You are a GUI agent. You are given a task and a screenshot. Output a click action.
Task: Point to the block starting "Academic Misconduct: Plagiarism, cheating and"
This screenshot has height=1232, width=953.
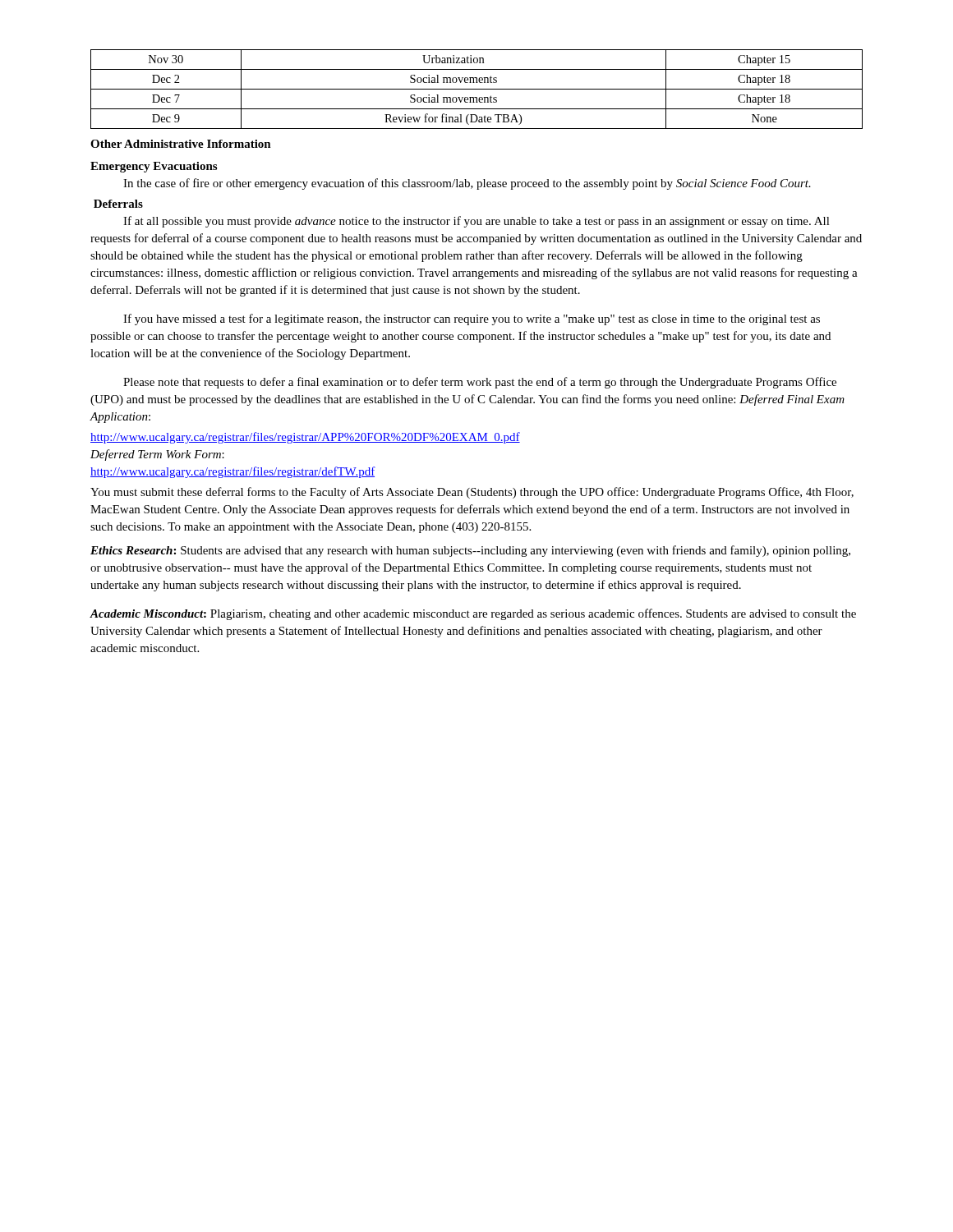(x=476, y=631)
